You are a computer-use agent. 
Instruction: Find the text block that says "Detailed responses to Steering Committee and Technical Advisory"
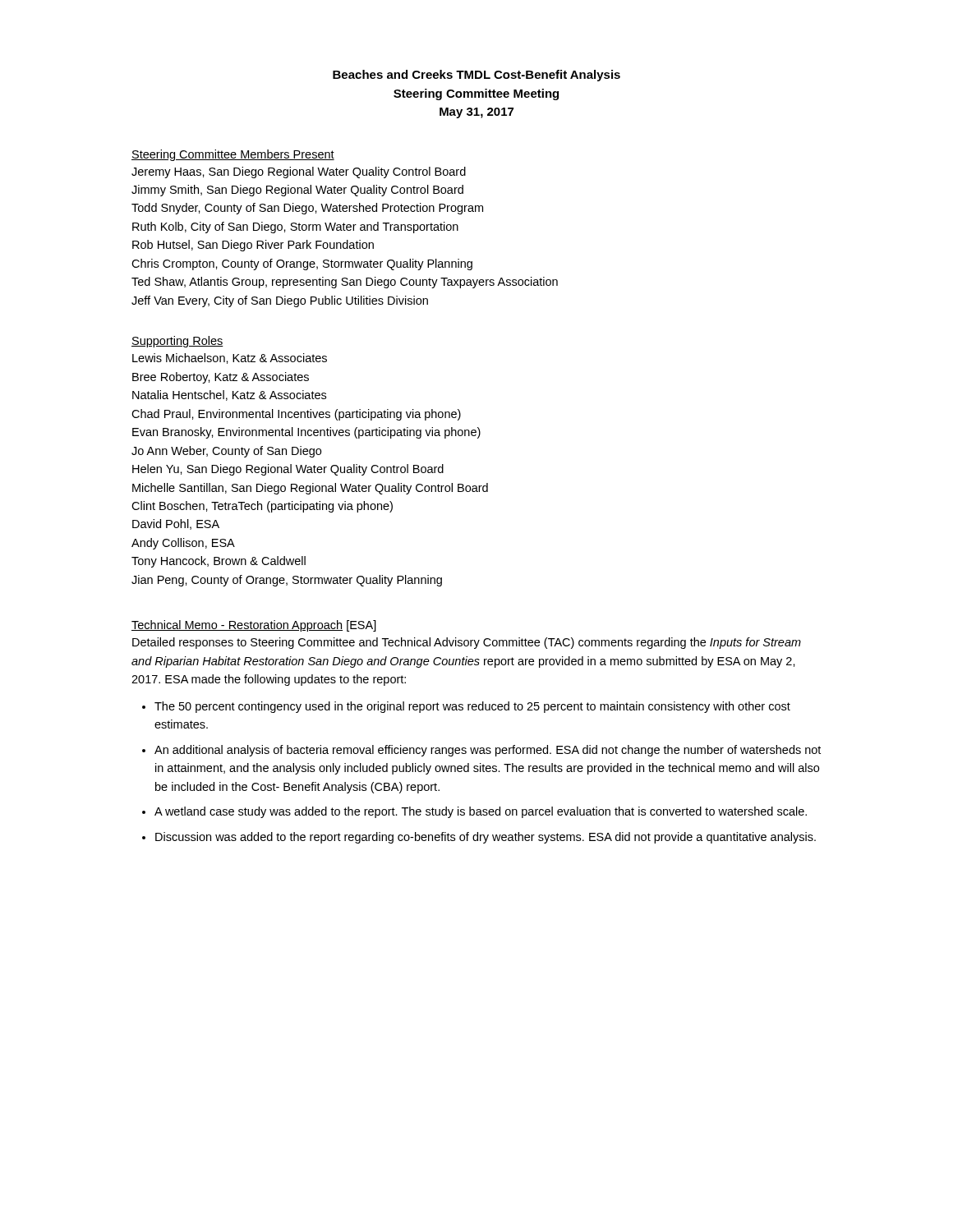tap(466, 661)
